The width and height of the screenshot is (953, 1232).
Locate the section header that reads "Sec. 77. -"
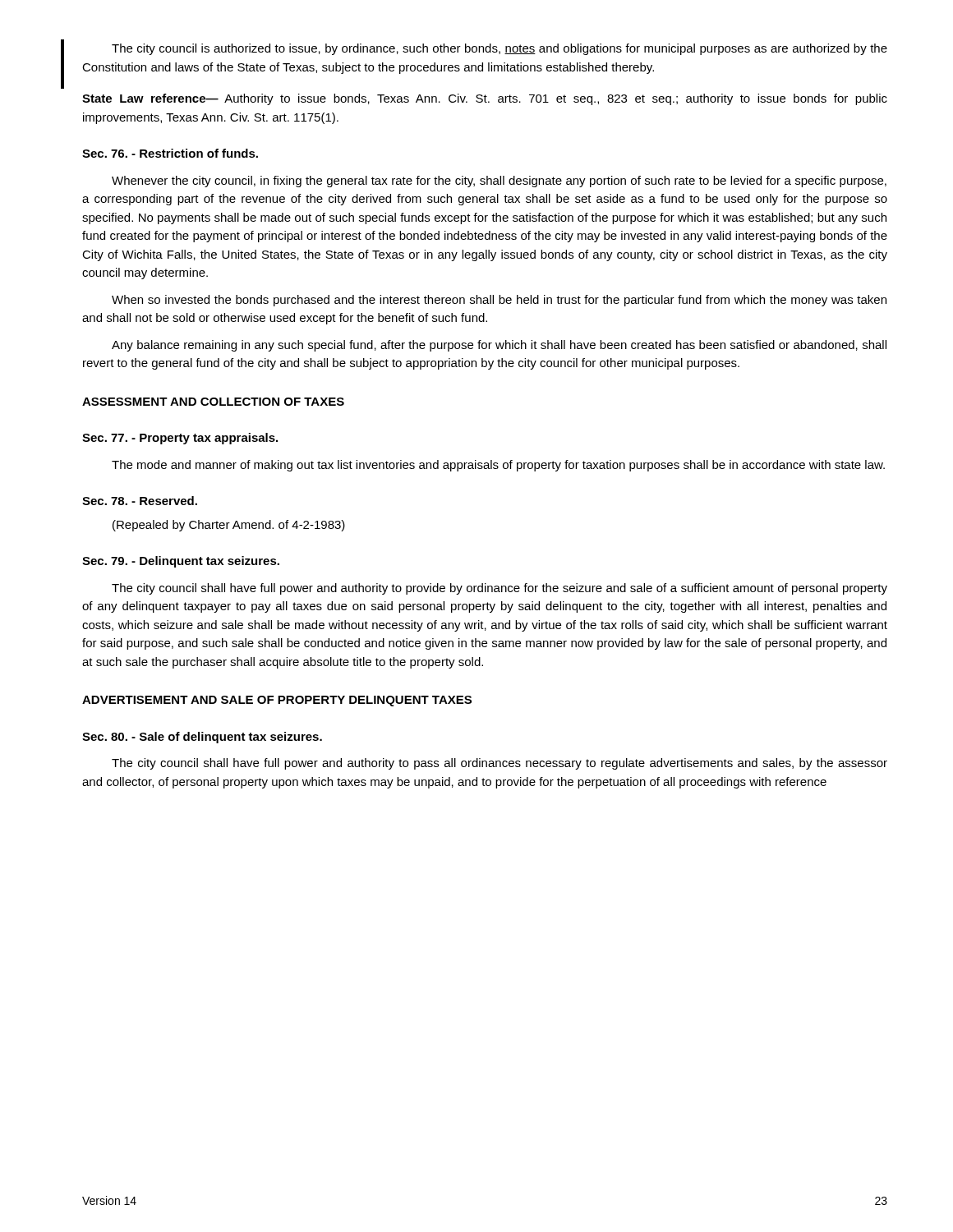180,439
